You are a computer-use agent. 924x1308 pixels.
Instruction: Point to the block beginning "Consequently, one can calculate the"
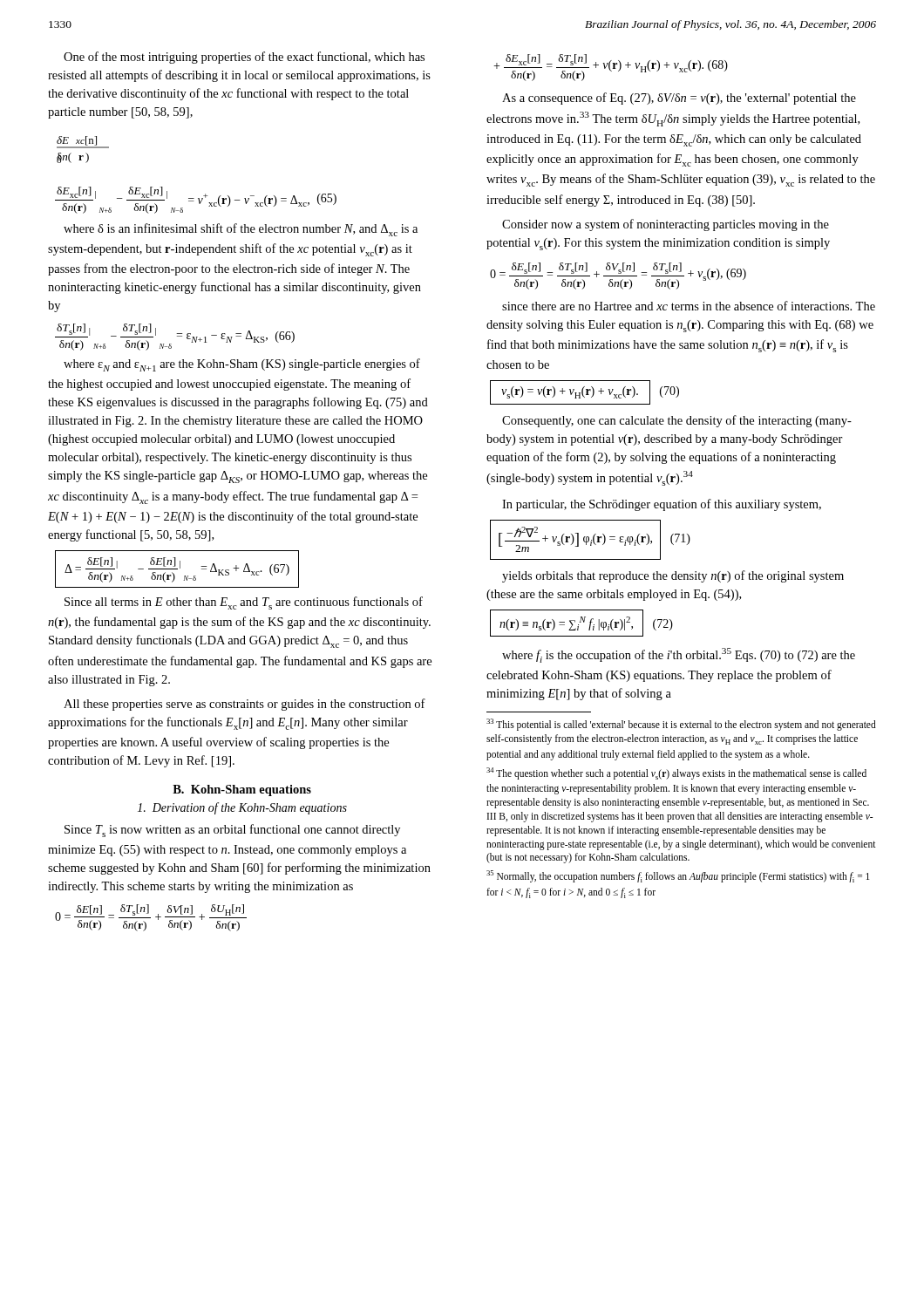click(x=681, y=463)
